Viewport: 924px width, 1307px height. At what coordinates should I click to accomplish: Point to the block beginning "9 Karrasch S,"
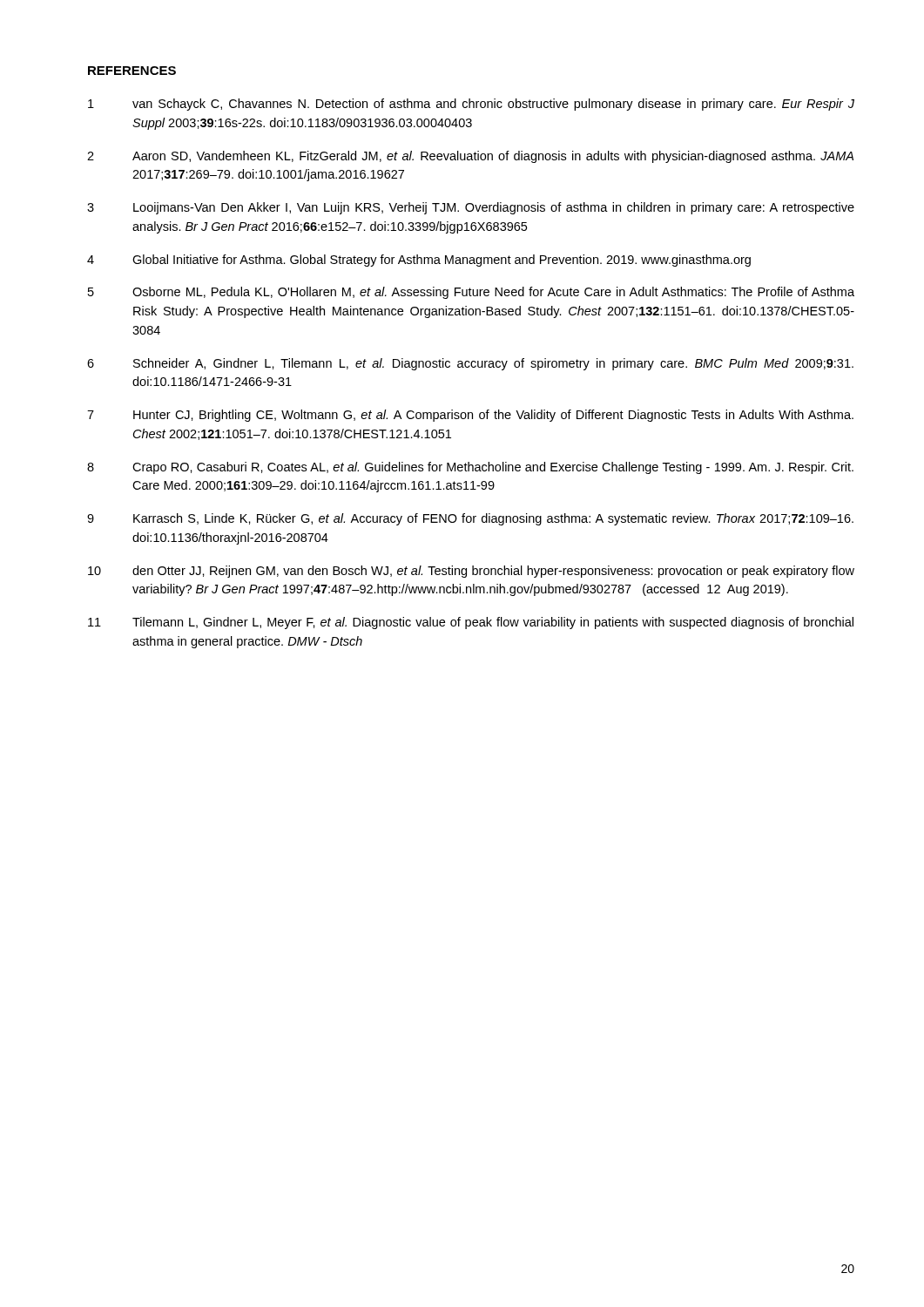(x=471, y=529)
